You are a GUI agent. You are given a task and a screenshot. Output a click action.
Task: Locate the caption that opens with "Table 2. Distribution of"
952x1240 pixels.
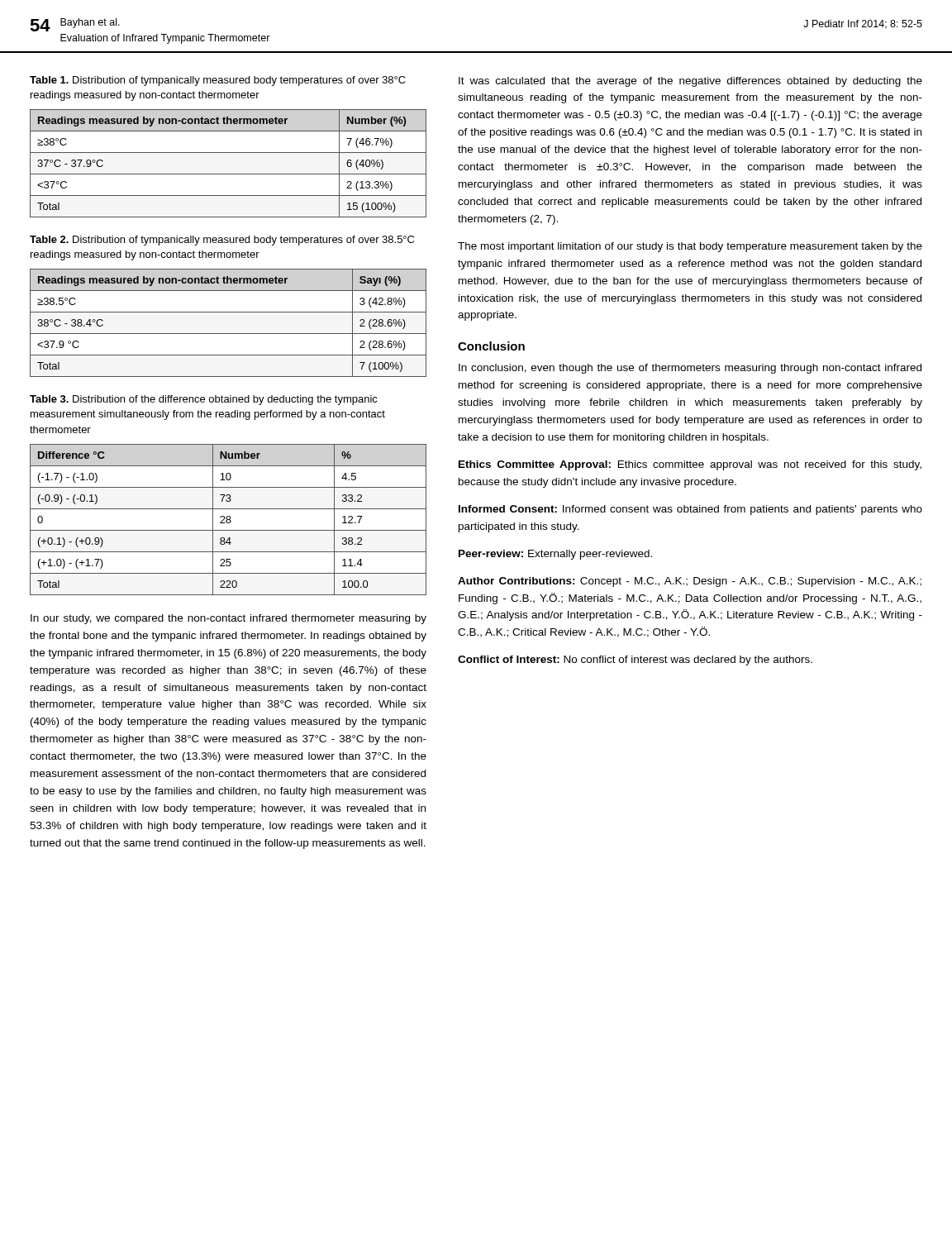228,247
